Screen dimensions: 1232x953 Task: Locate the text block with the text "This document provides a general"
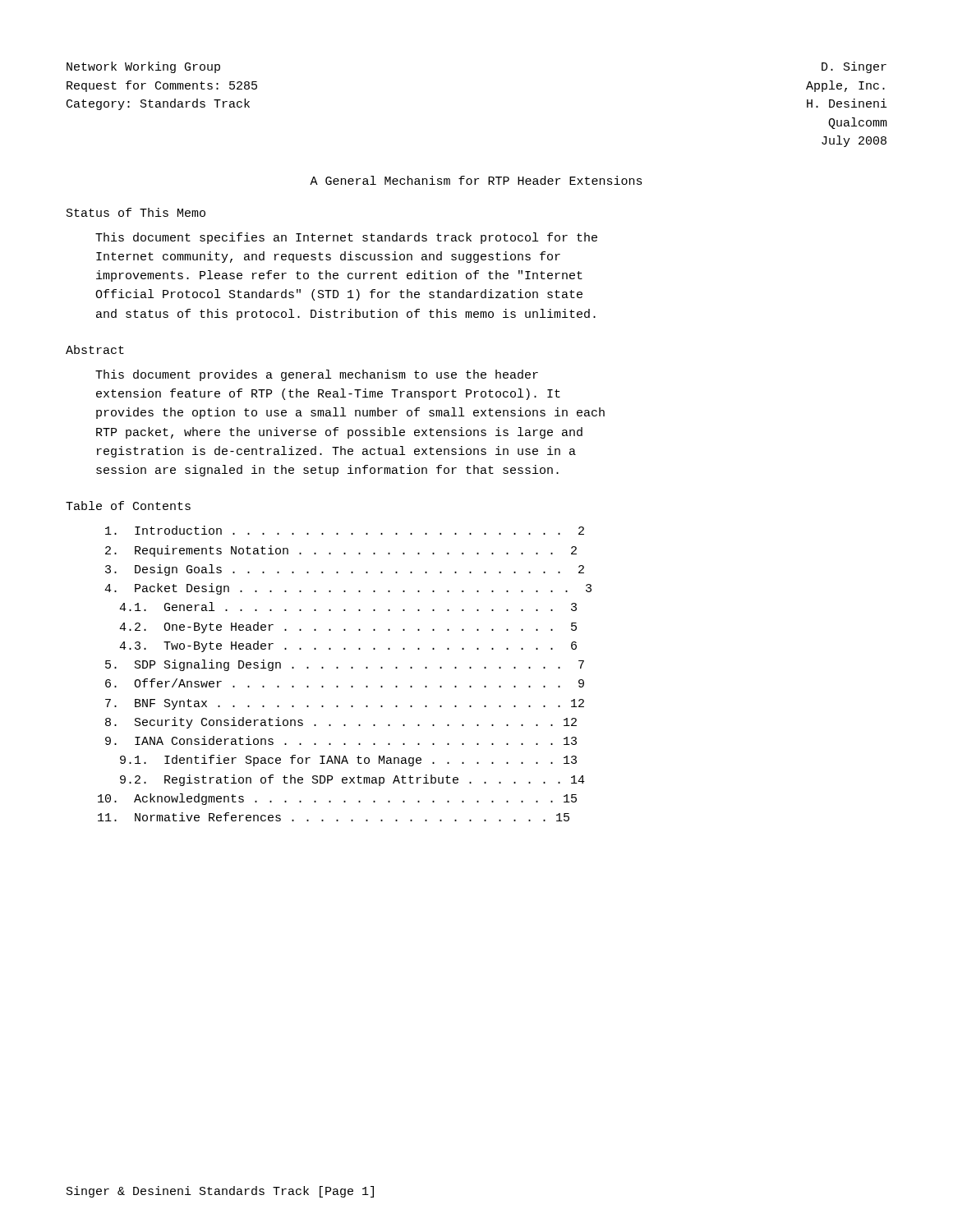coord(350,423)
